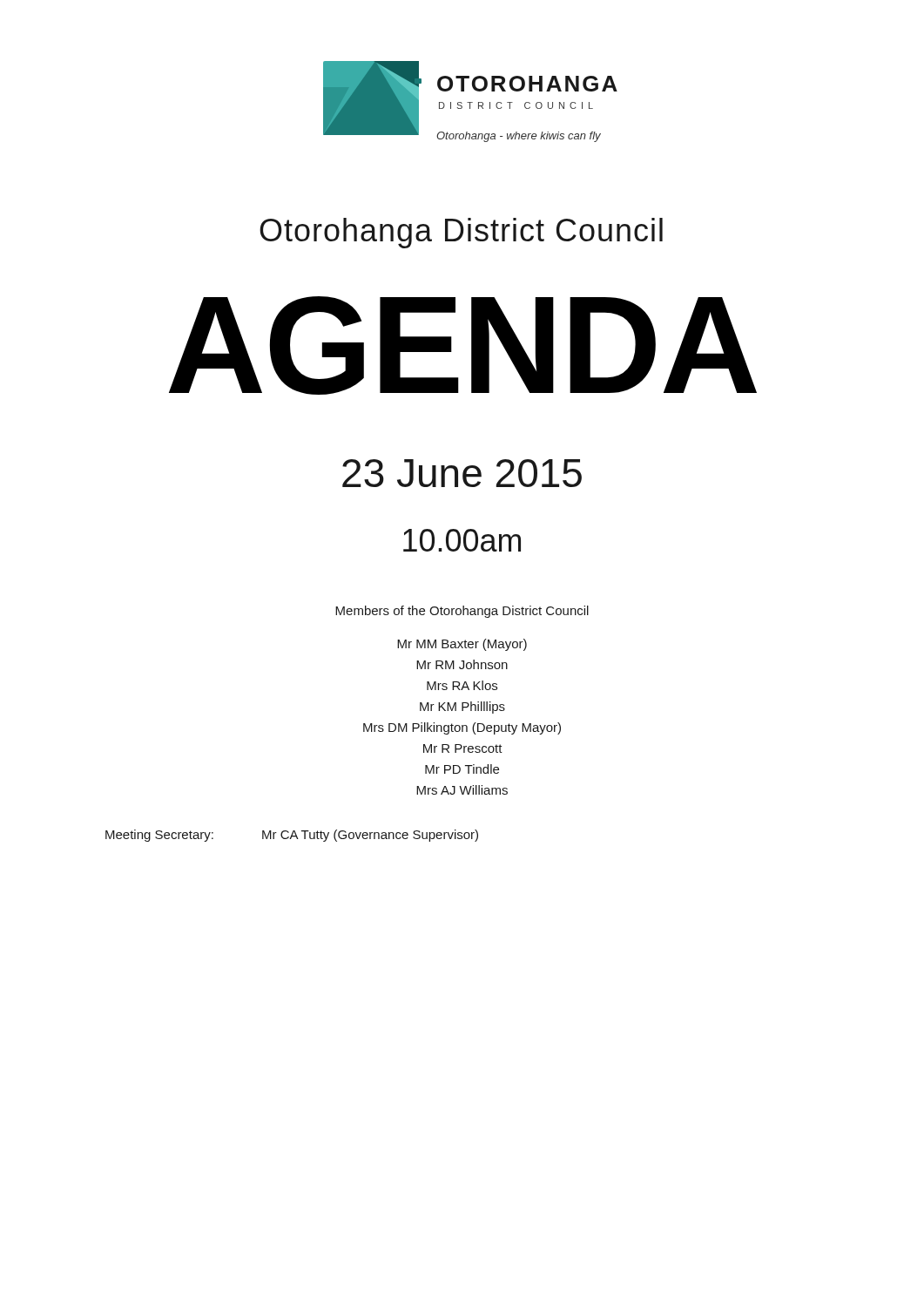Click on the text block starting "Mr R Prescott"
This screenshot has height=1307, width=924.
pos(462,748)
